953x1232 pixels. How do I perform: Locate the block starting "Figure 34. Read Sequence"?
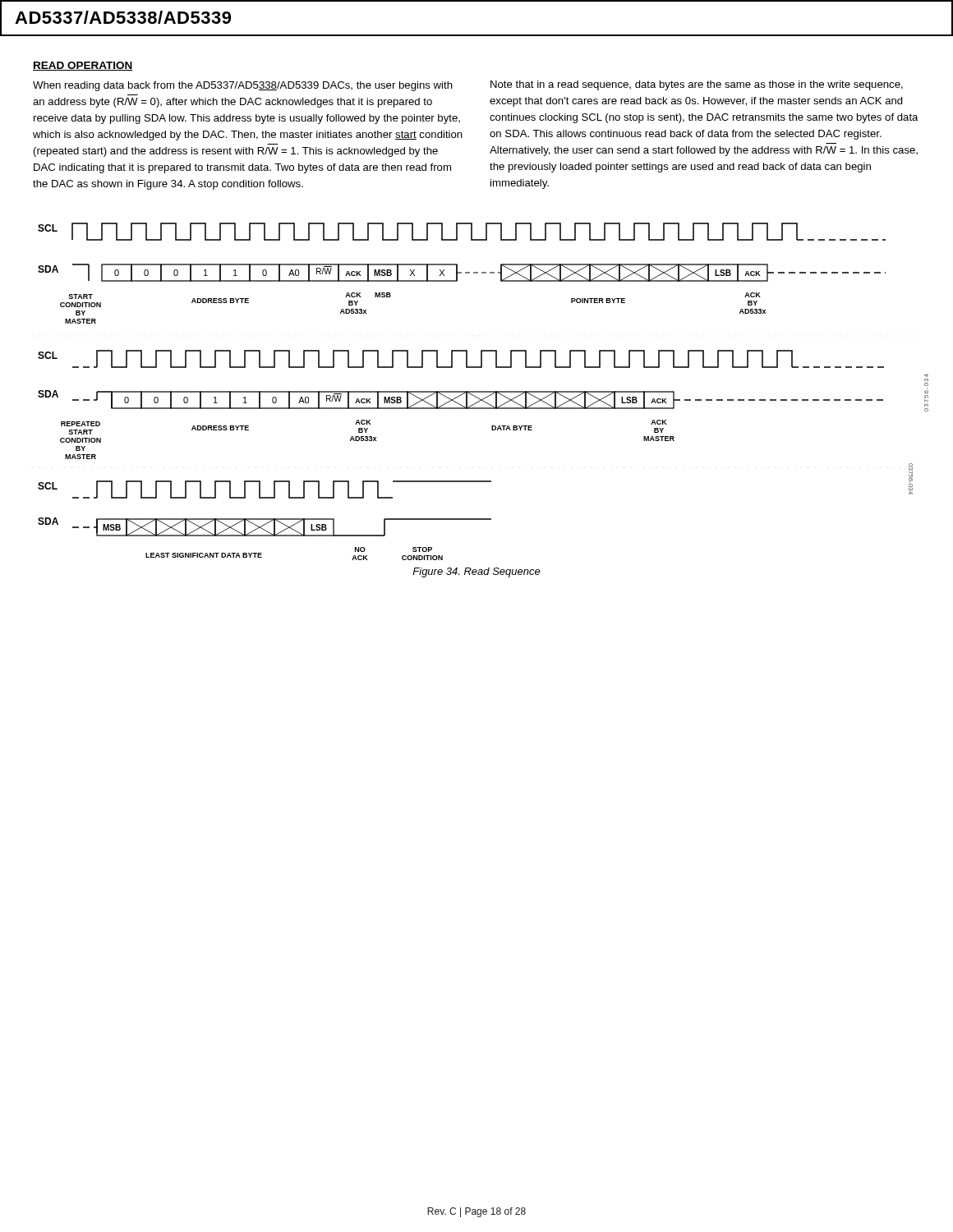coord(476,572)
